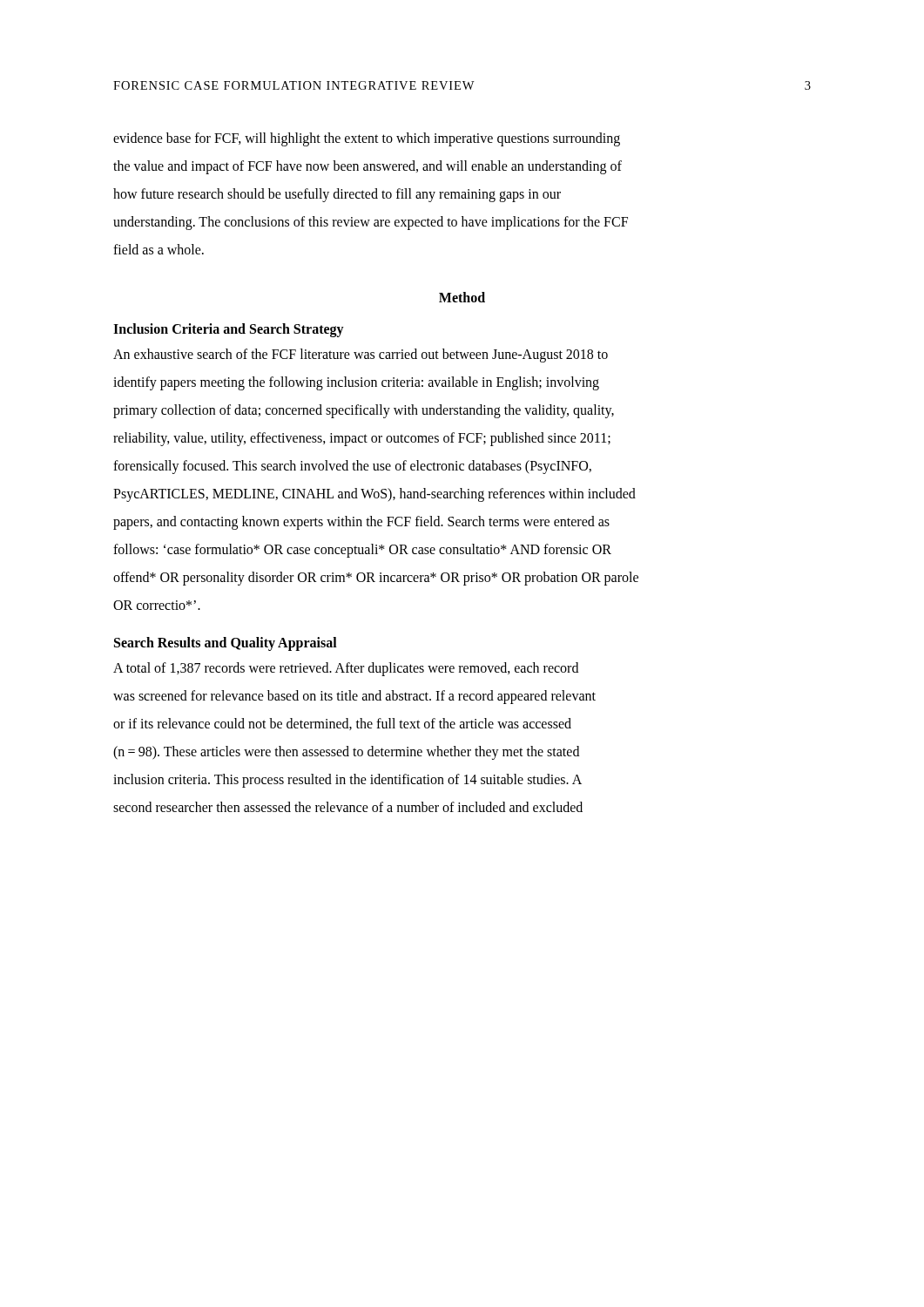Point to the block beginning "A total of 1,387 records"
The height and width of the screenshot is (1307, 924).
click(x=462, y=738)
